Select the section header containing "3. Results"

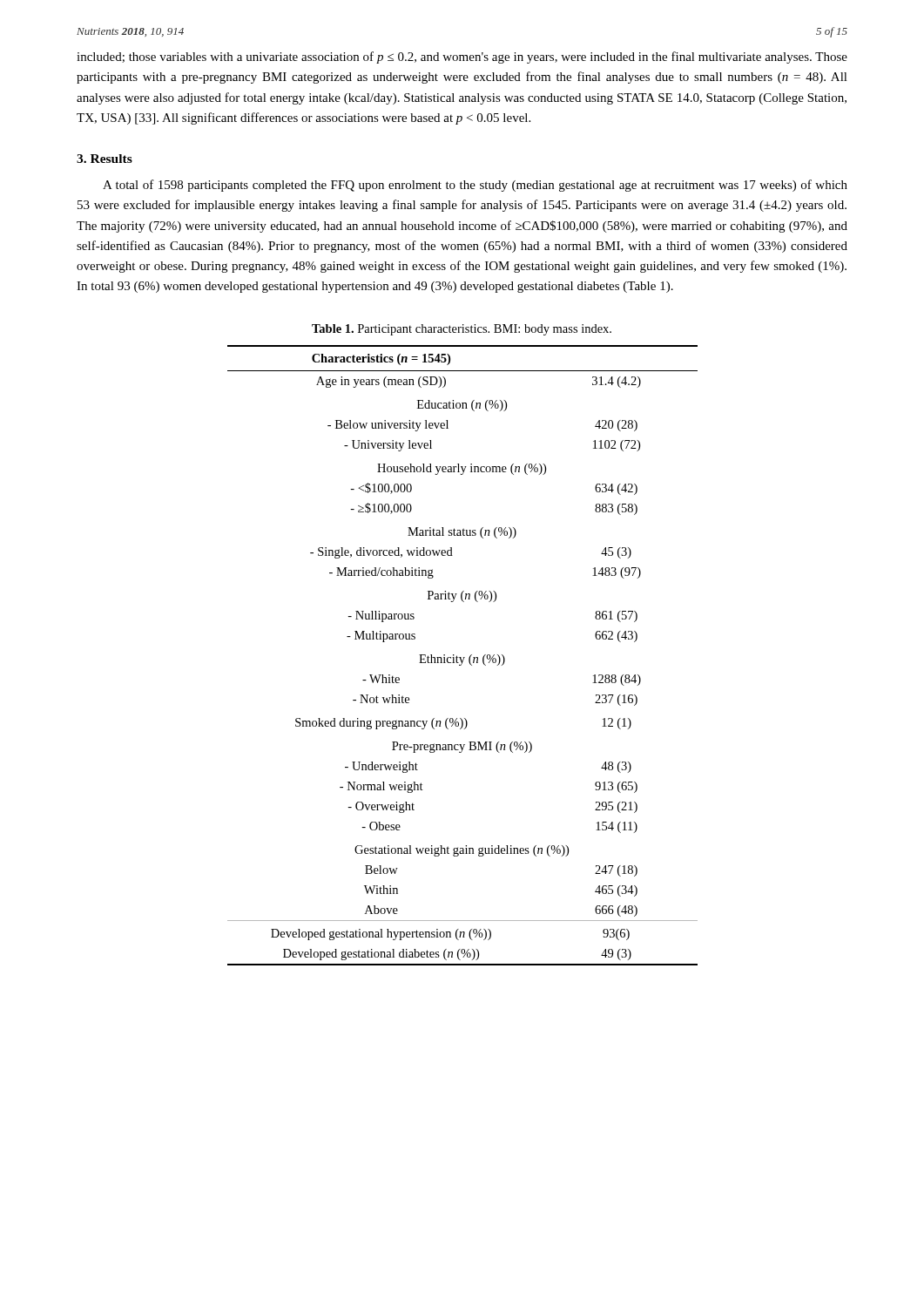[104, 158]
